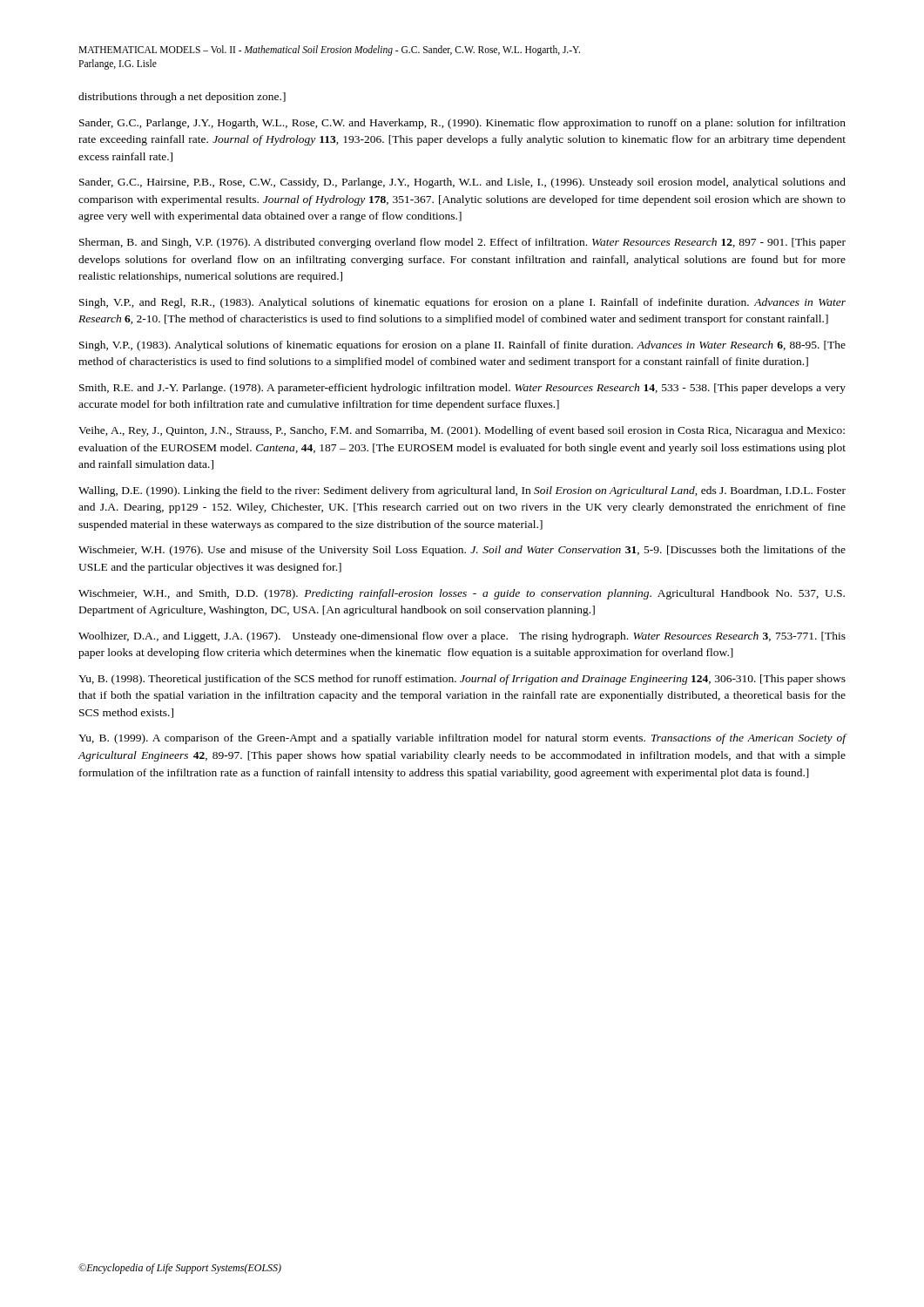
Task: Locate the block of text that opens with "Singh, V.P., and Regl,"
Action: coord(462,310)
